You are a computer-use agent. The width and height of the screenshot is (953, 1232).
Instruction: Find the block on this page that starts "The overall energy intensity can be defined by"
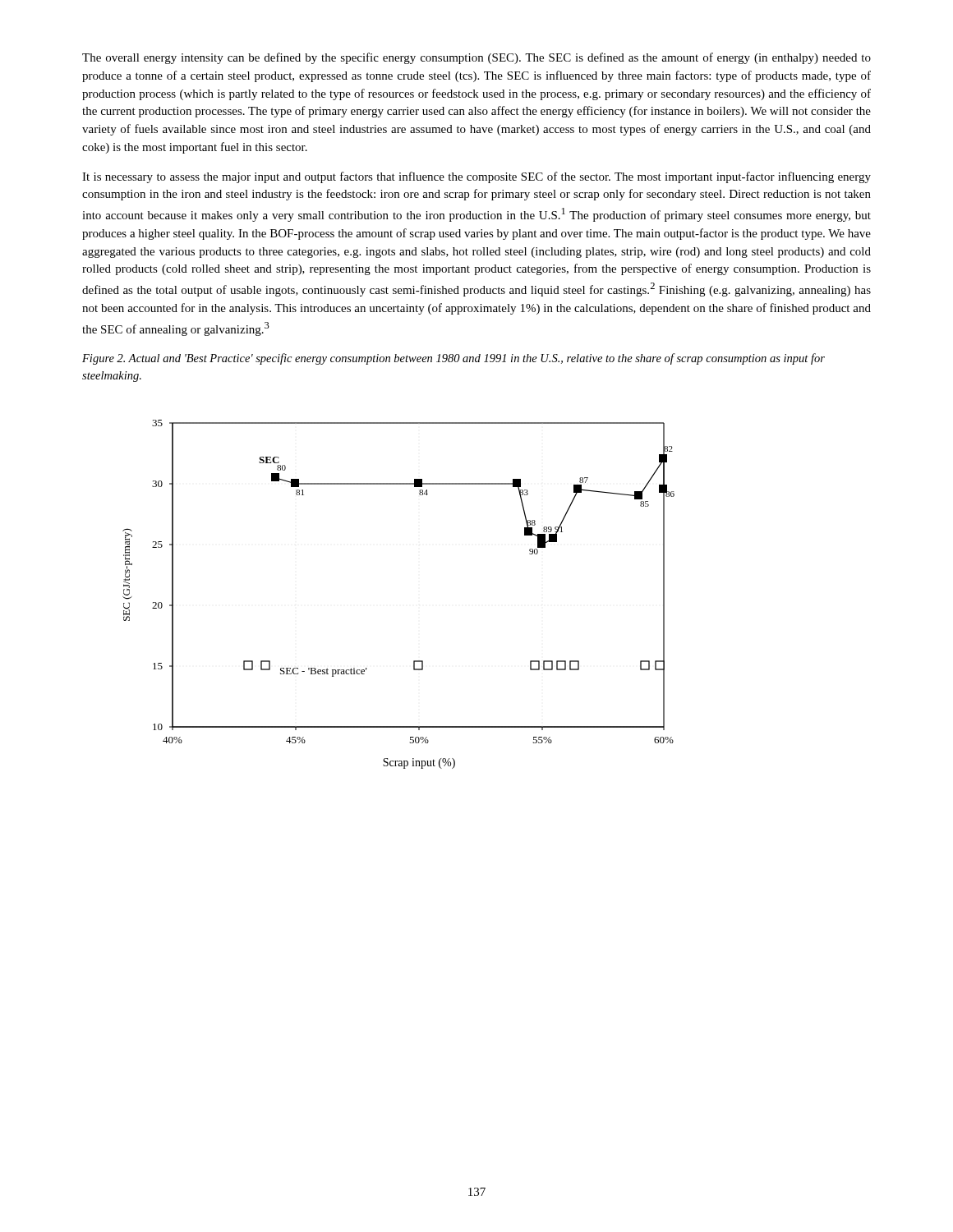(x=476, y=102)
